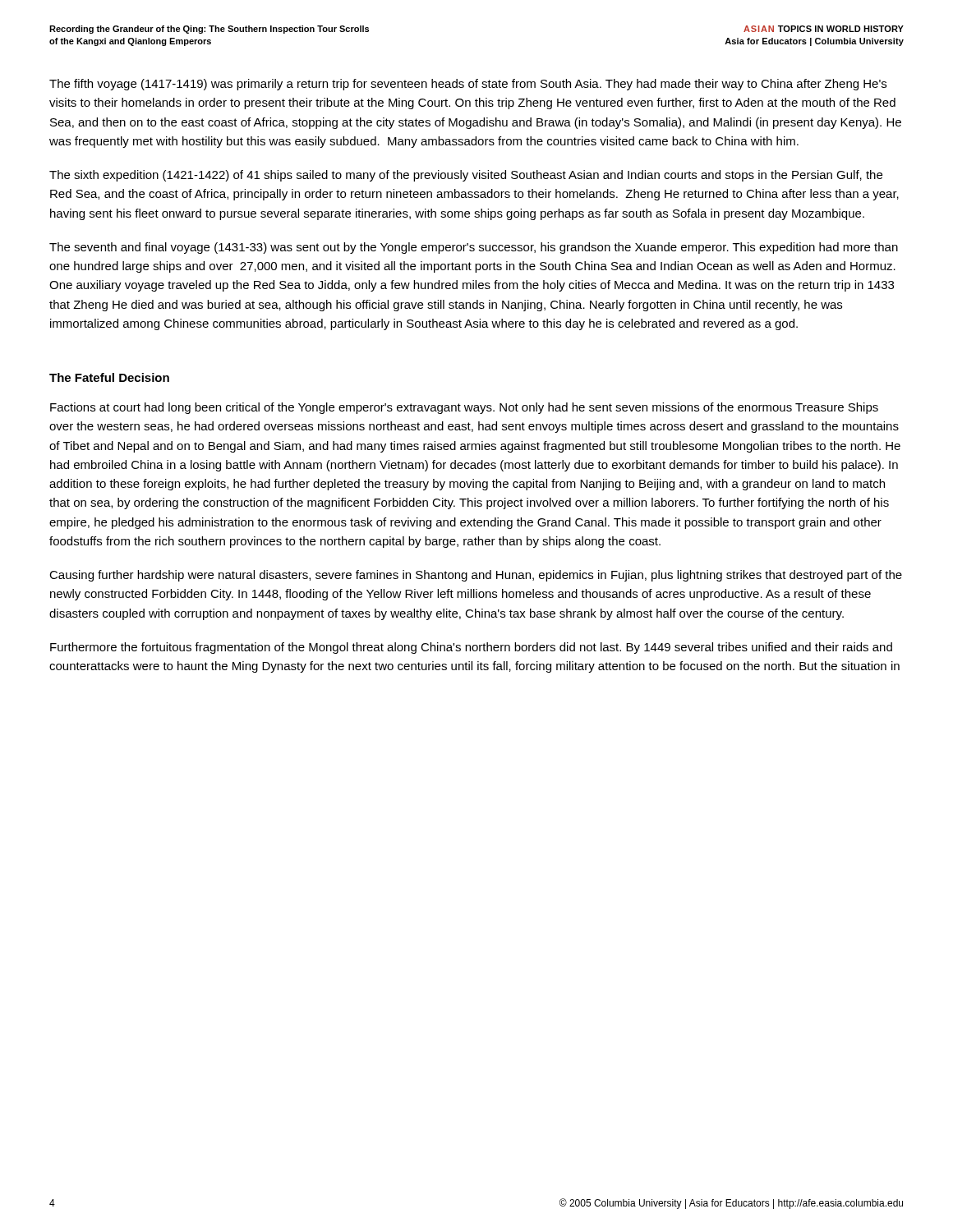Select the section header
The image size is (953, 1232).
110,377
